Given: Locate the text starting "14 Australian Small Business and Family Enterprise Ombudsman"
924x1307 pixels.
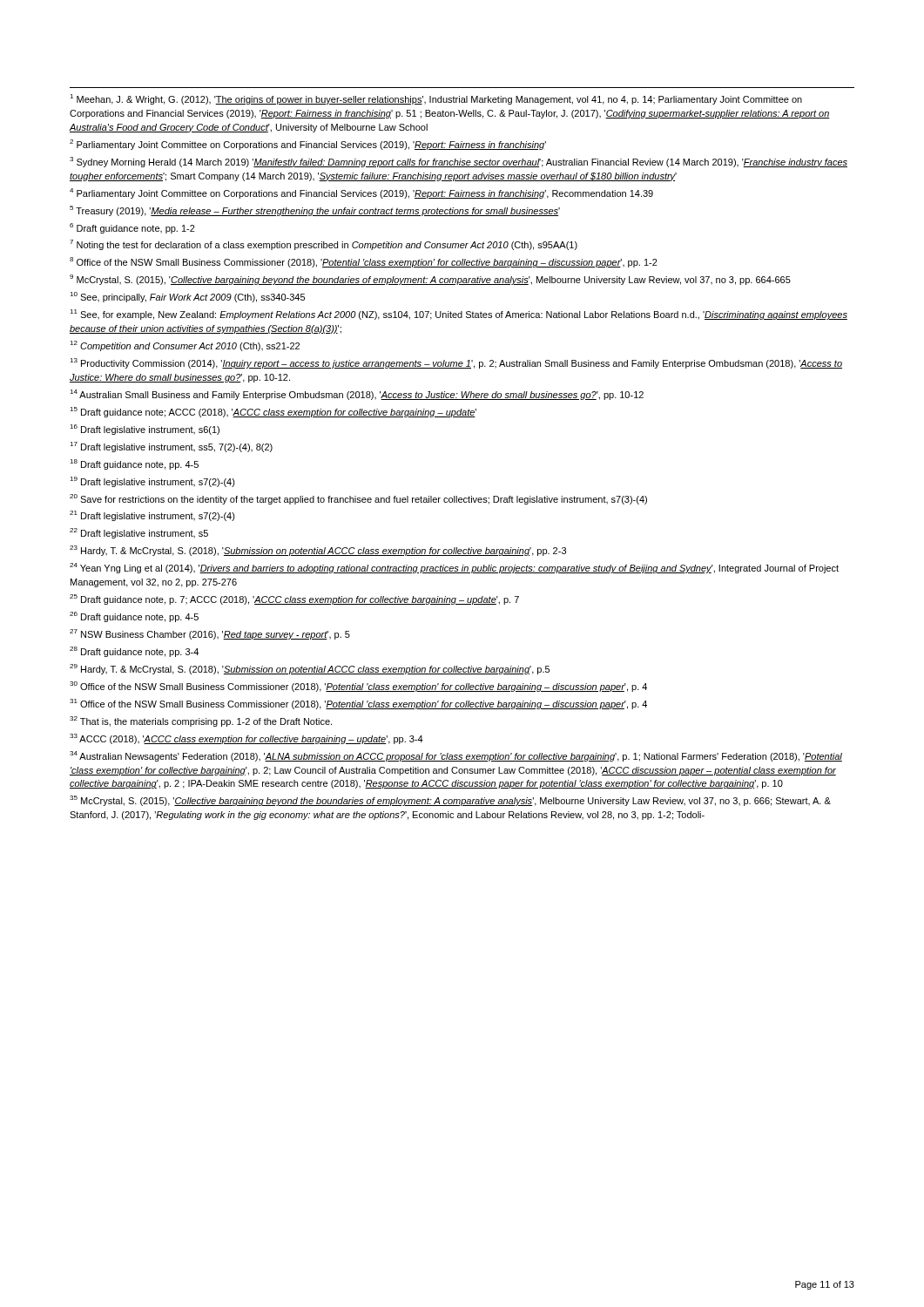Looking at the screenshot, I should [x=357, y=394].
